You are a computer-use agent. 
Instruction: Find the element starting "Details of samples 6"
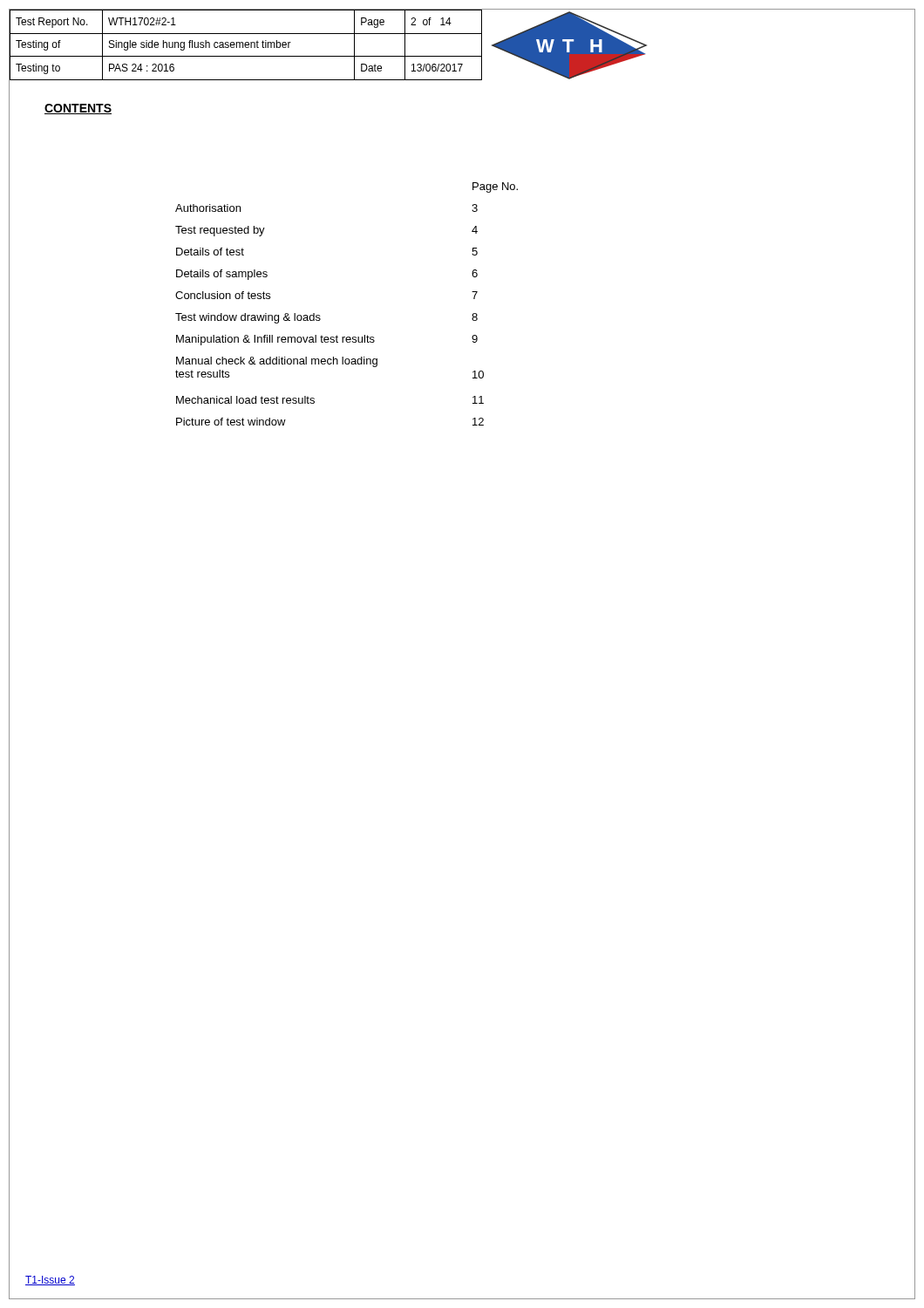217,274
